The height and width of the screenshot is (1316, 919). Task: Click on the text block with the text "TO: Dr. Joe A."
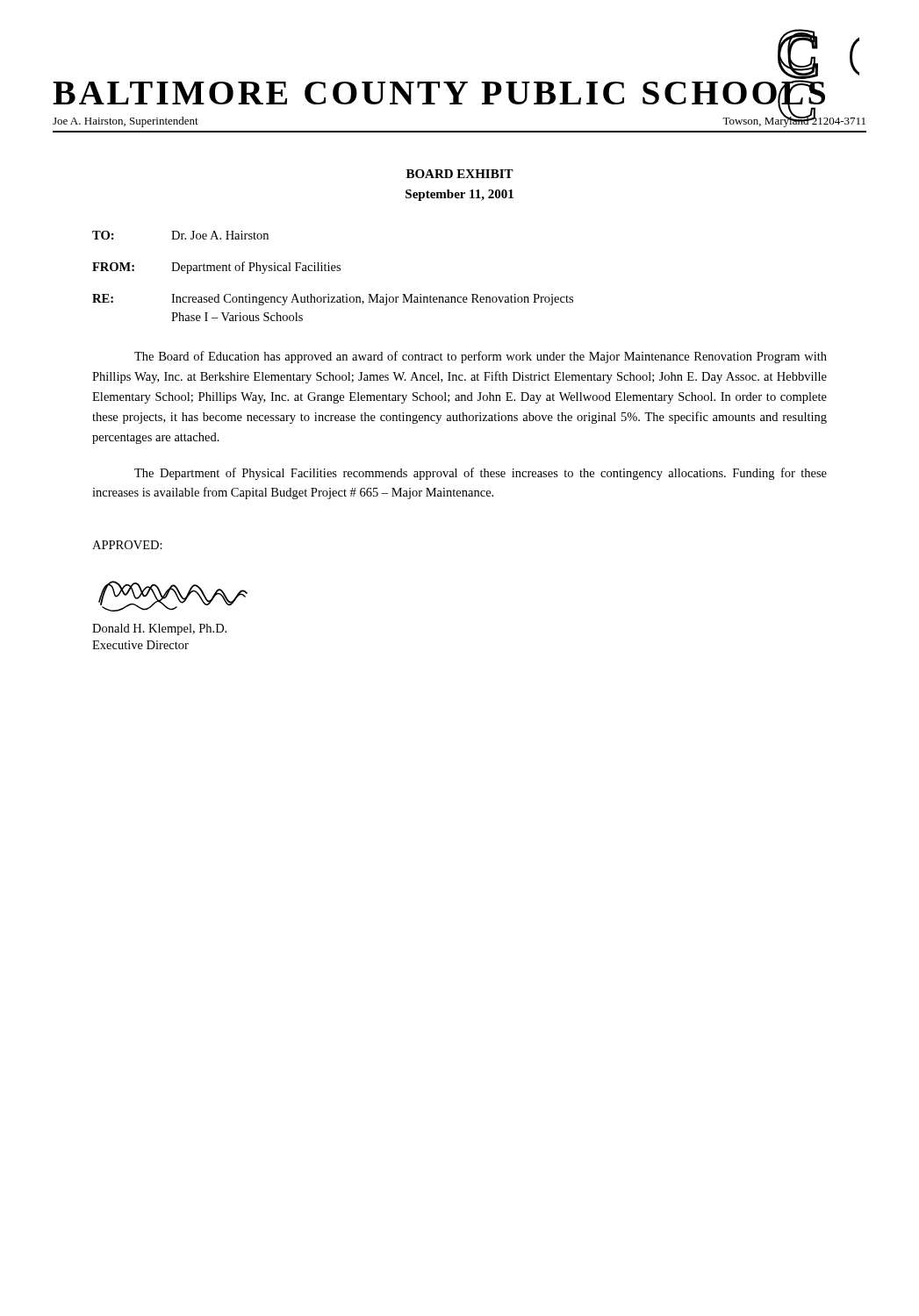click(x=181, y=236)
